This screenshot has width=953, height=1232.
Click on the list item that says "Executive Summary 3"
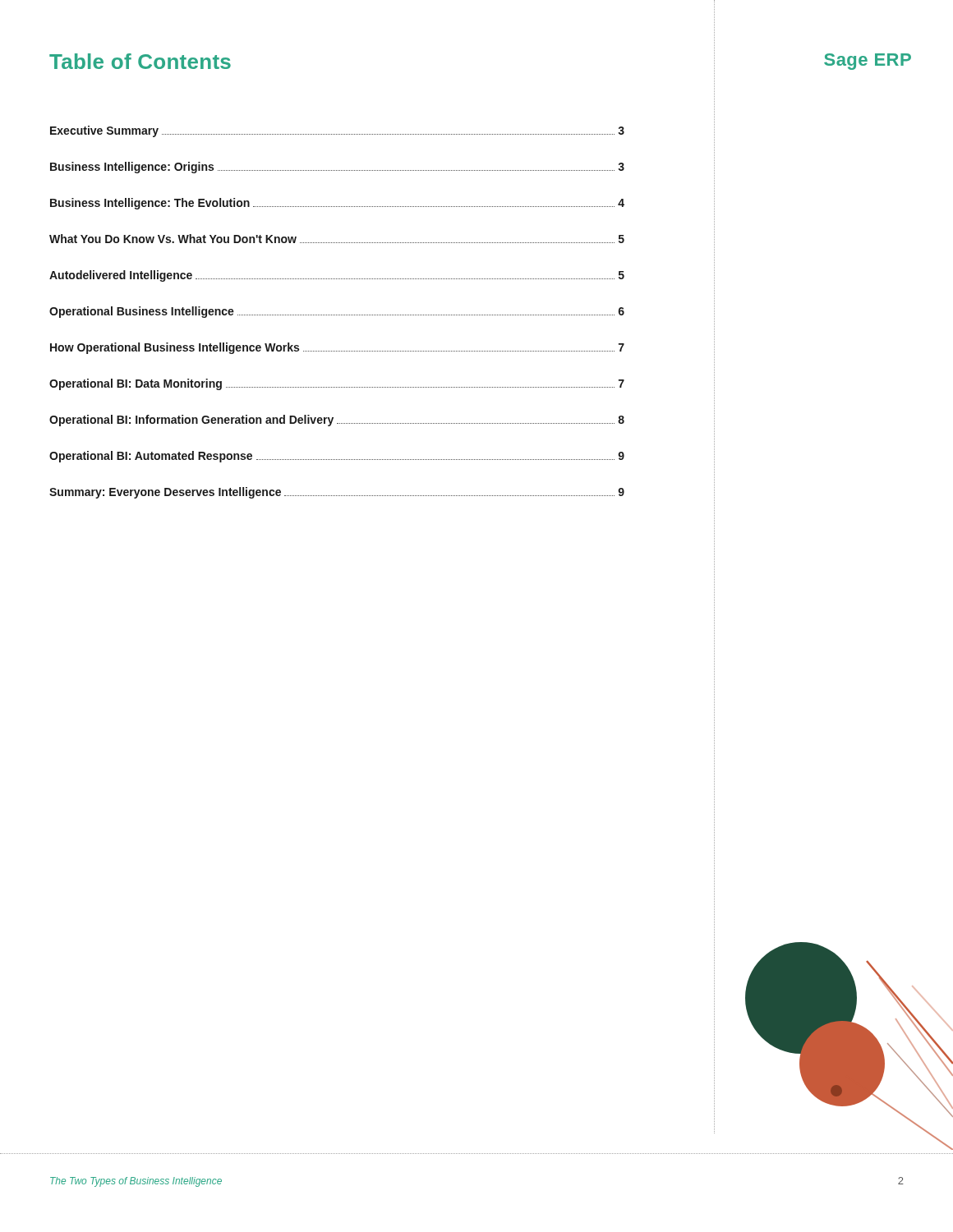337,131
